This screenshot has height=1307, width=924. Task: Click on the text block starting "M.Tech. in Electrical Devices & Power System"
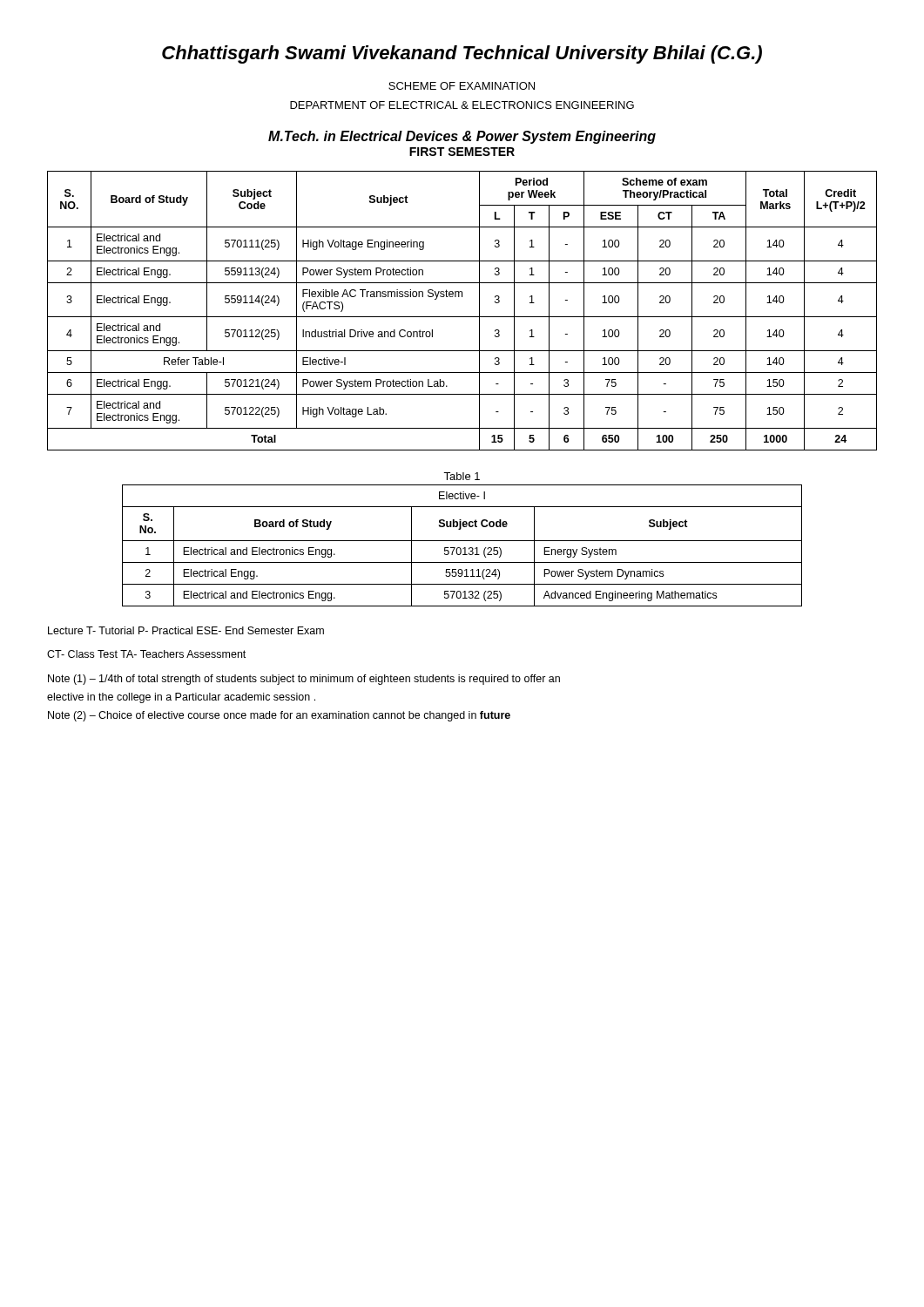pyautogui.click(x=462, y=144)
